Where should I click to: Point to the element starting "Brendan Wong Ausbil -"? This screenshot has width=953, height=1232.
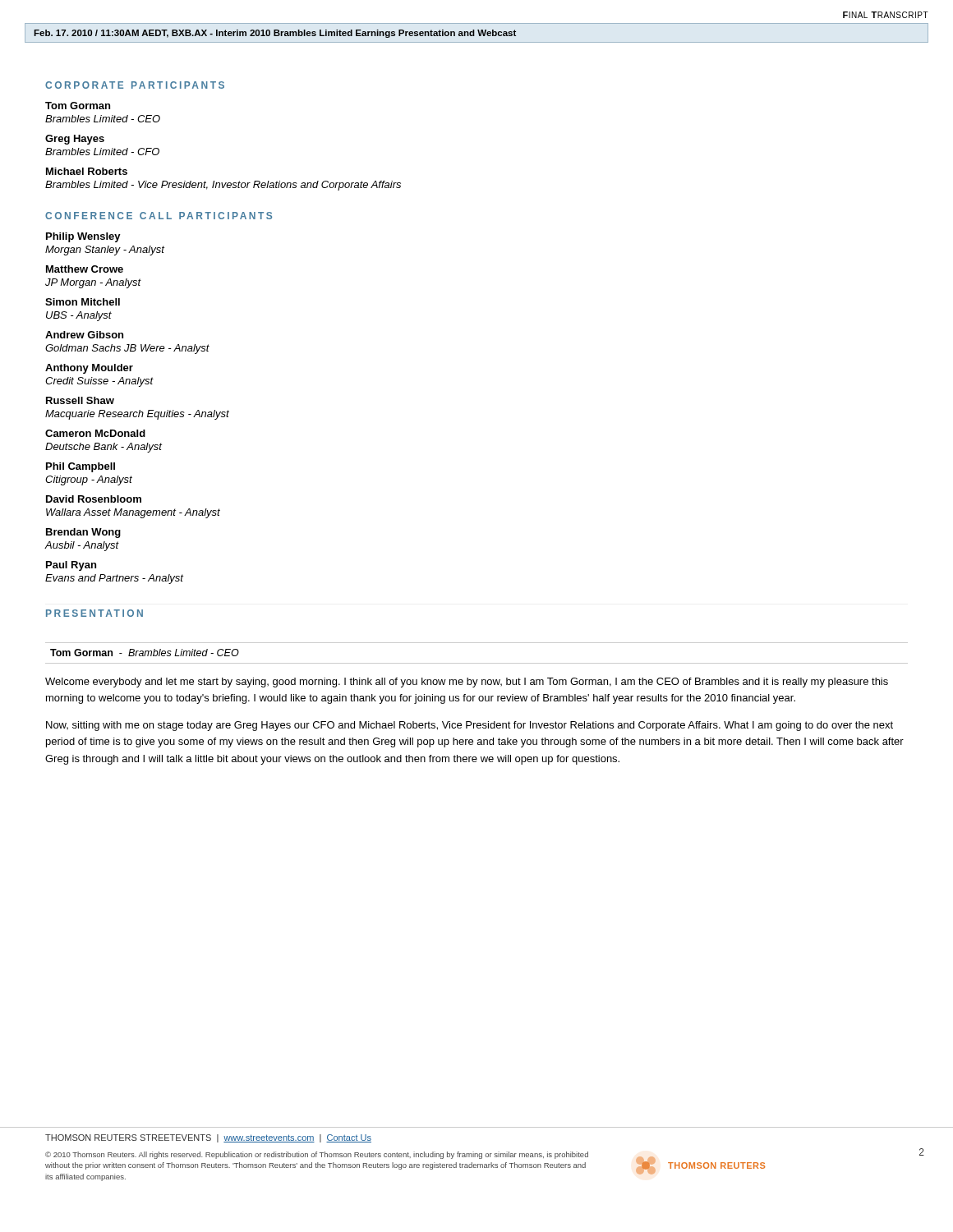pyautogui.click(x=83, y=533)
